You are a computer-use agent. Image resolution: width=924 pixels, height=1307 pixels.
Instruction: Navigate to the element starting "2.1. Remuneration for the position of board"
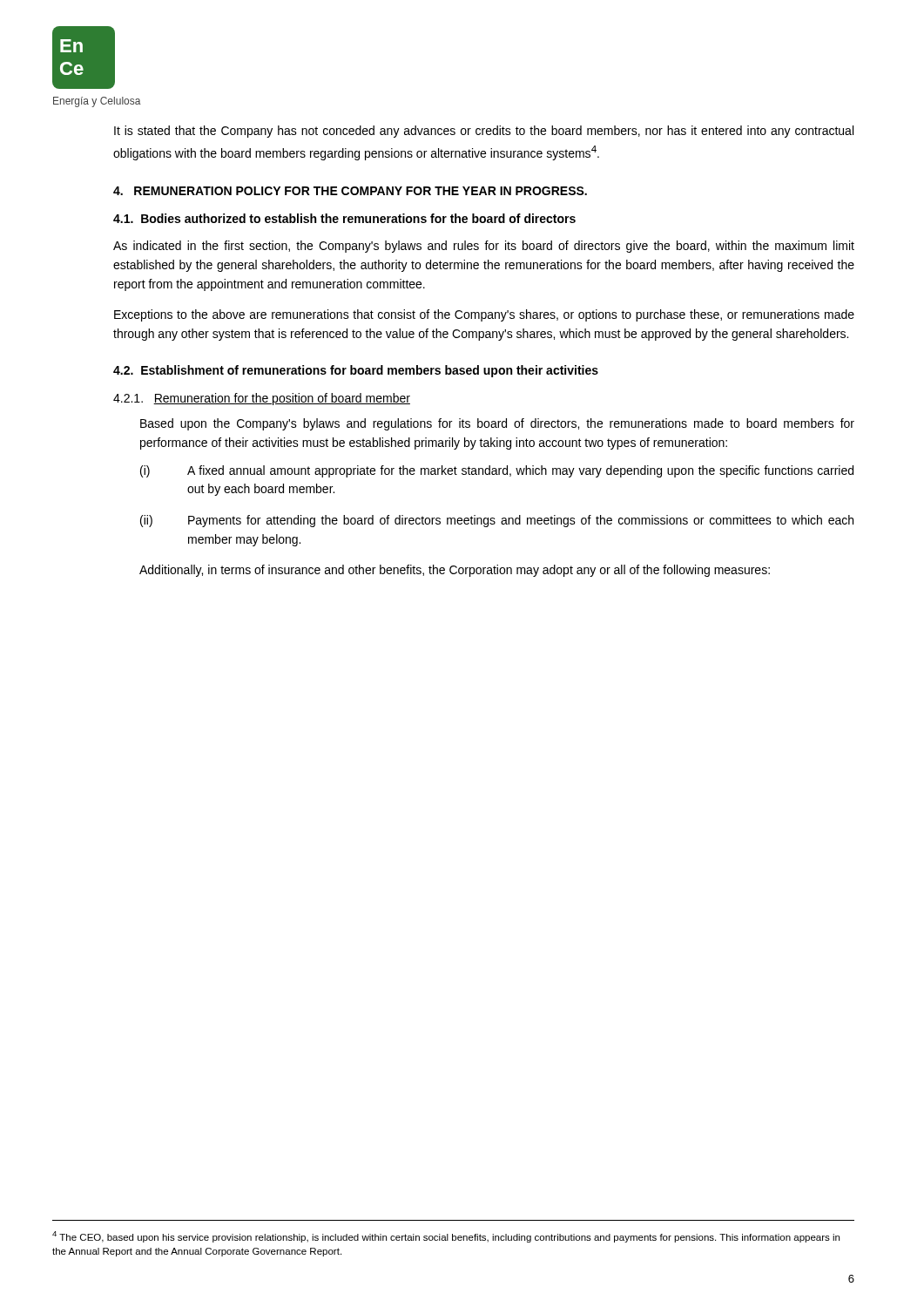pyautogui.click(x=262, y=398)
